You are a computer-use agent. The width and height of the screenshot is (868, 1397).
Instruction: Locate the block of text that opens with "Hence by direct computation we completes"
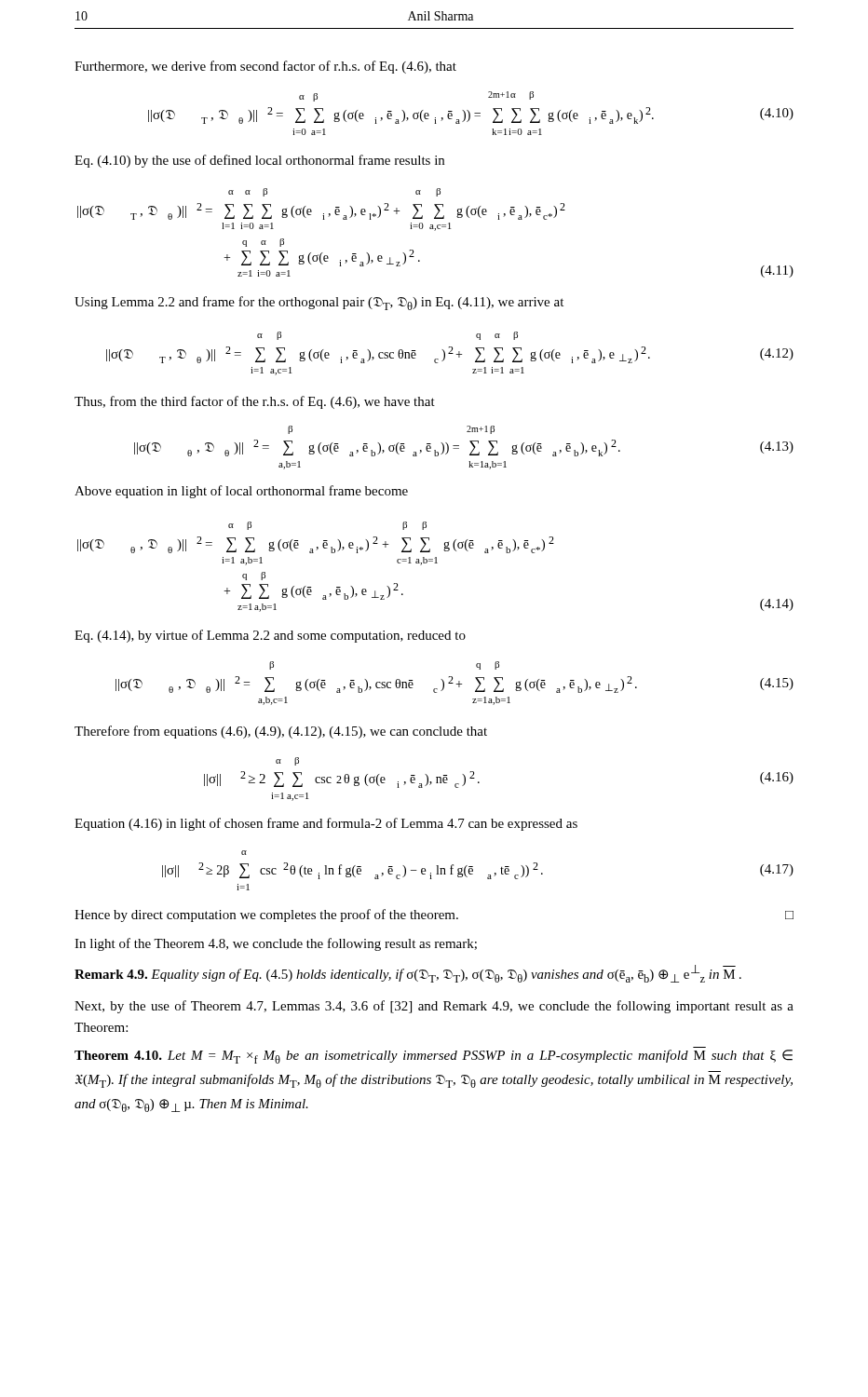tap(434, 915)
